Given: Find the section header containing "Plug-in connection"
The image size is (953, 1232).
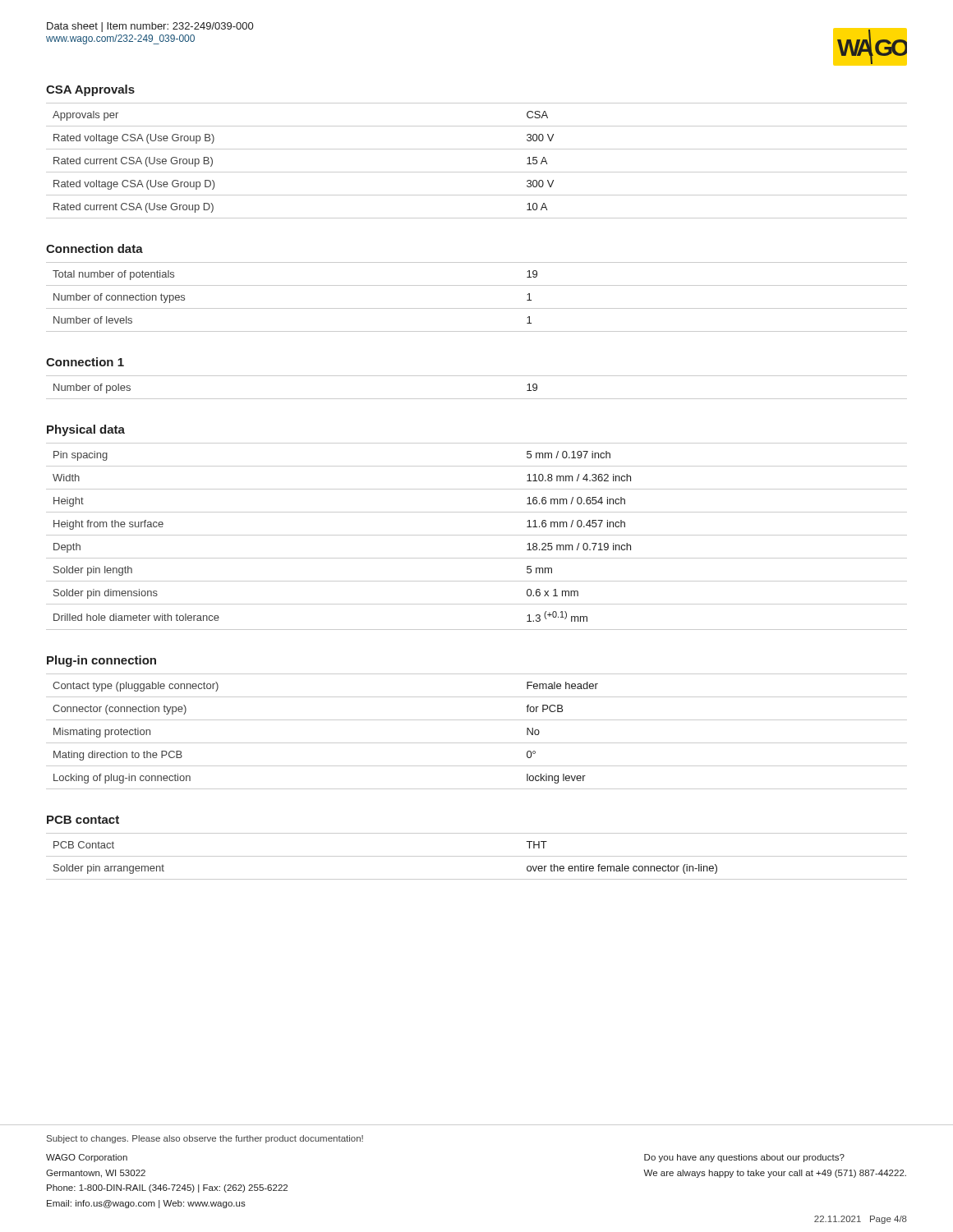Looking at the screenshot, I should pos(101,661).
